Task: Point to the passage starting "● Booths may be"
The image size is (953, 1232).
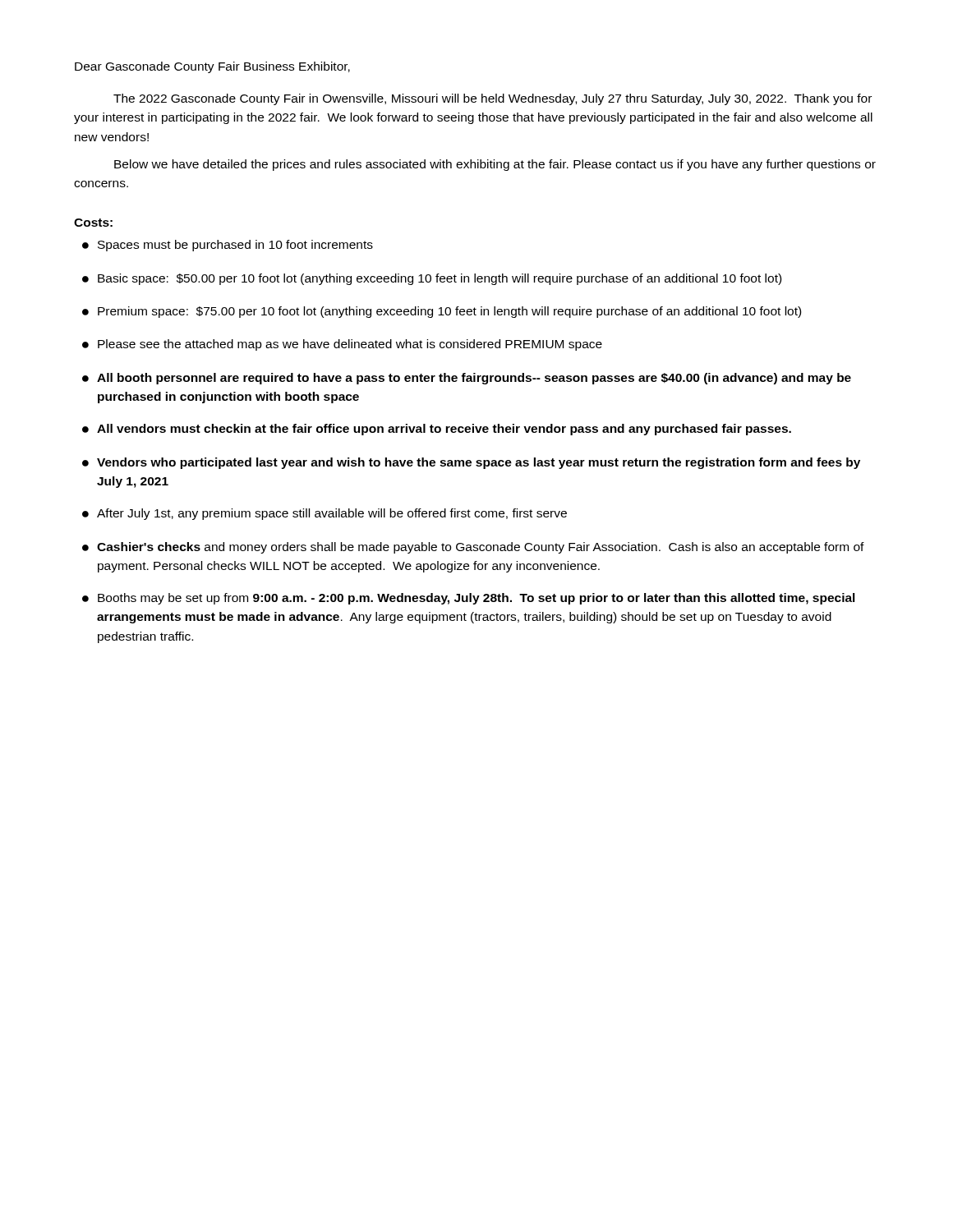Action: pos(476,617)
